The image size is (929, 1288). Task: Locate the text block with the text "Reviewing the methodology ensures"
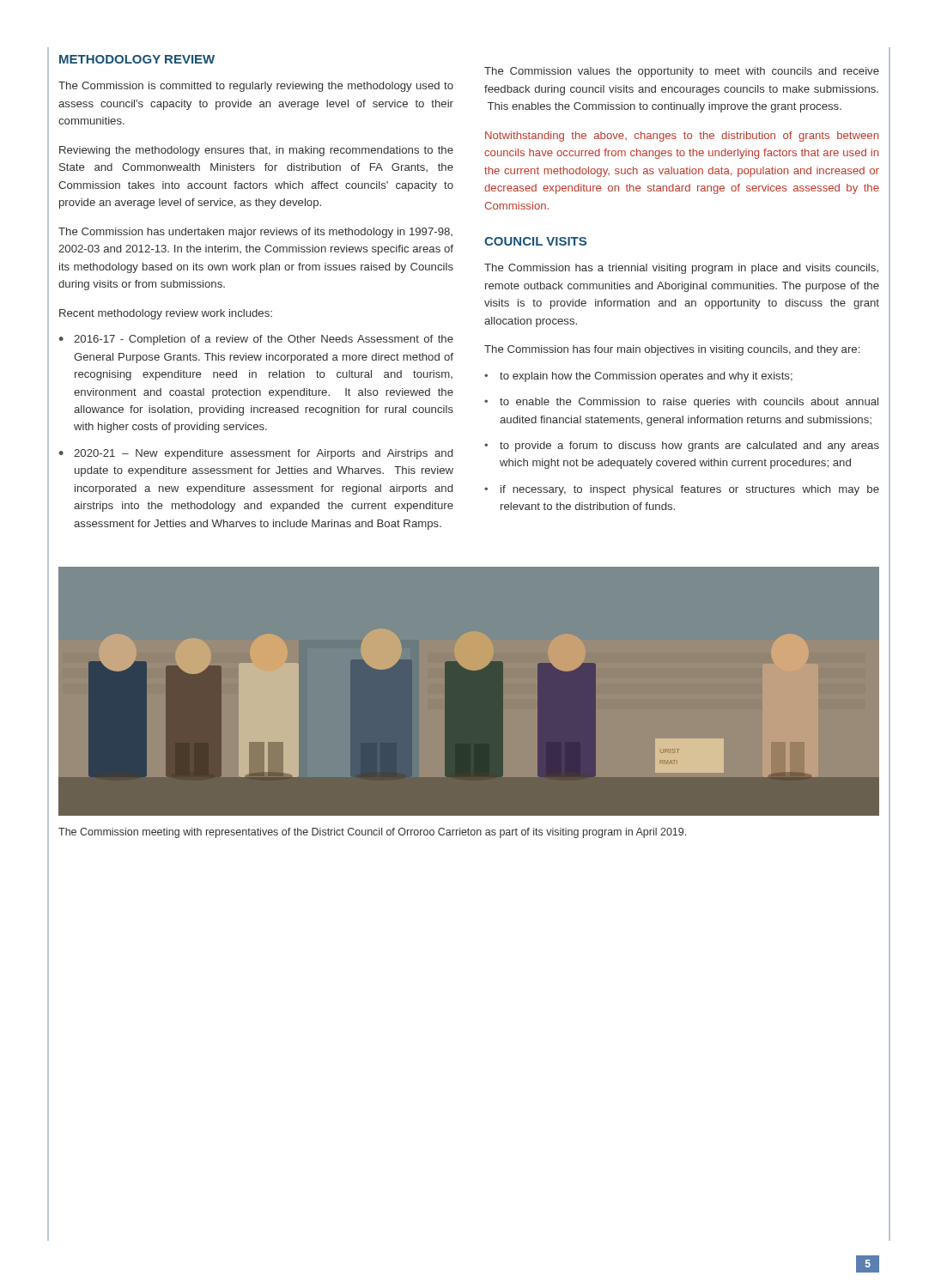click(x=256, y=177)
